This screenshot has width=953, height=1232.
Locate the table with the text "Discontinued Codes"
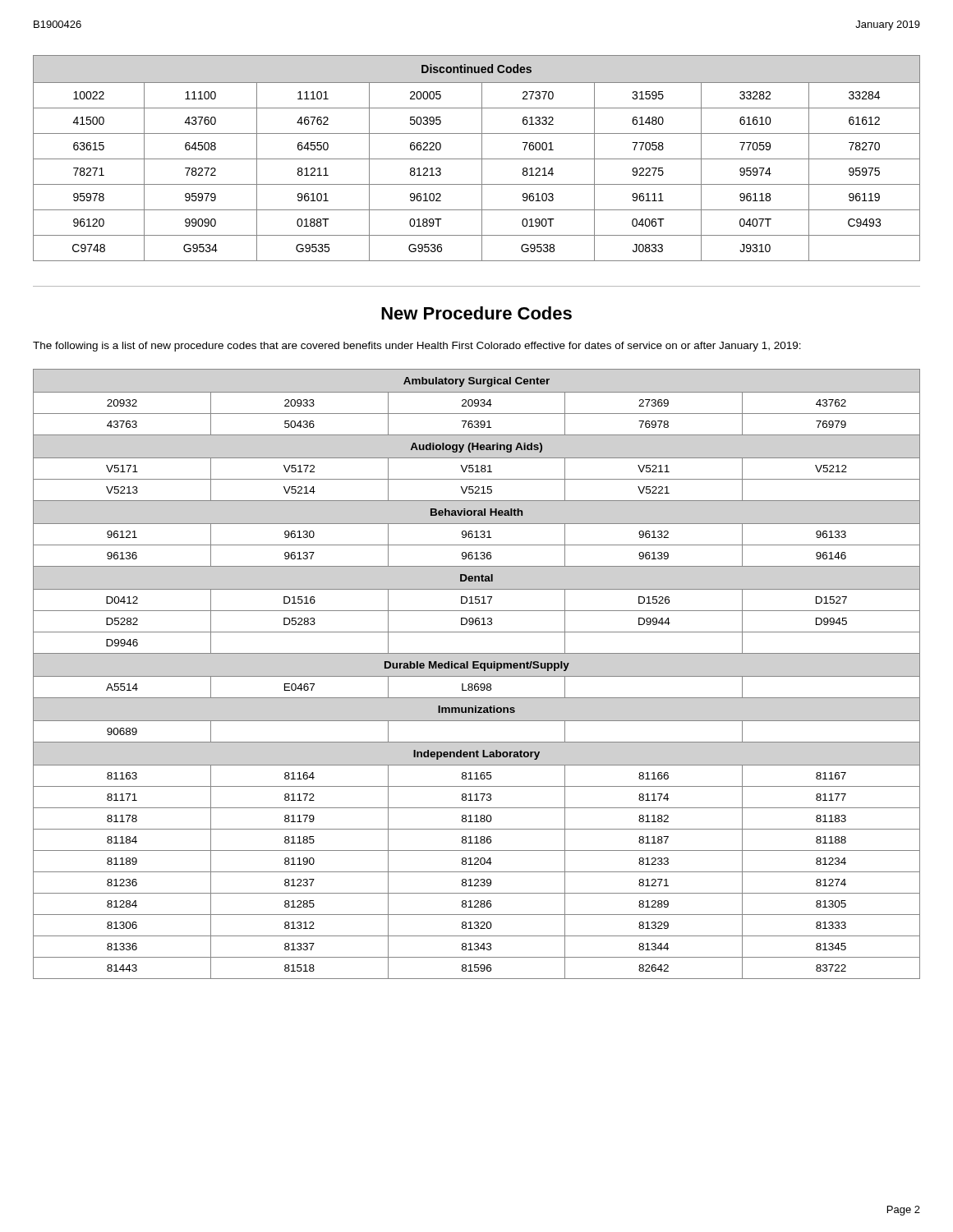[476, 158]
